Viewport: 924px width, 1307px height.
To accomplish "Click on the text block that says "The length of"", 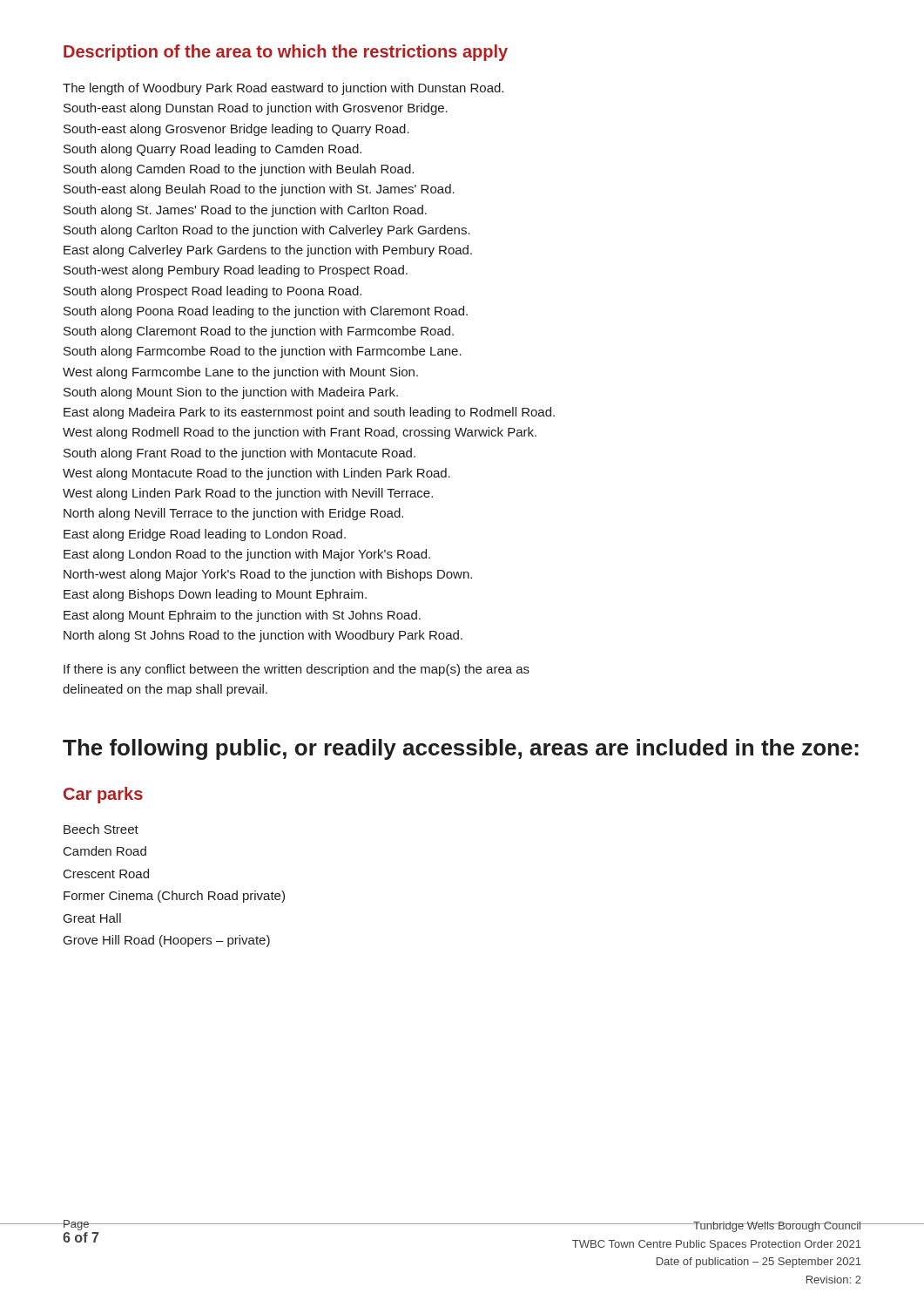I will coord(309,361).
